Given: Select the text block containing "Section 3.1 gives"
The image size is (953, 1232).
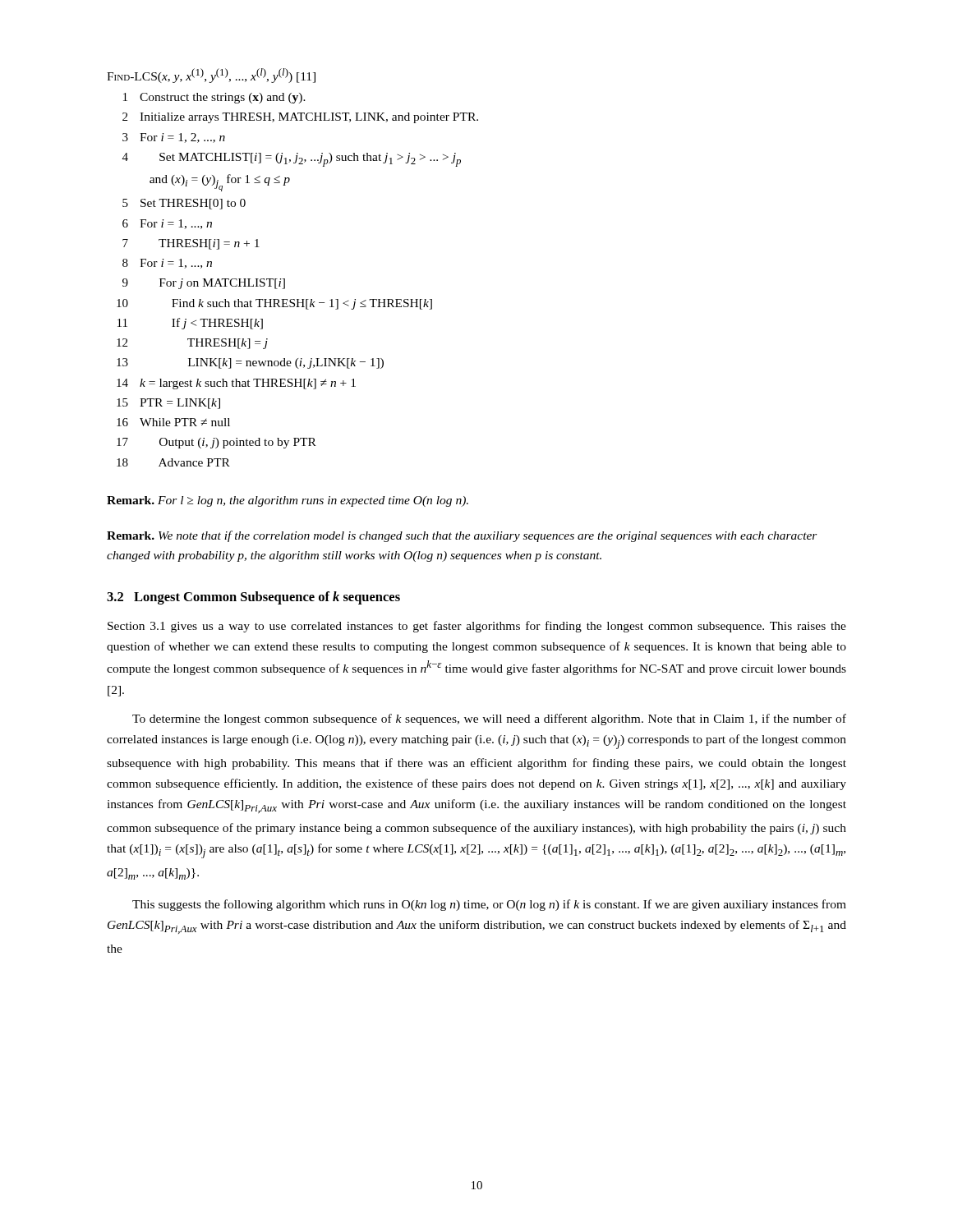Looking at the screenshot, I should pyautogui.click(x=476, y=658).
